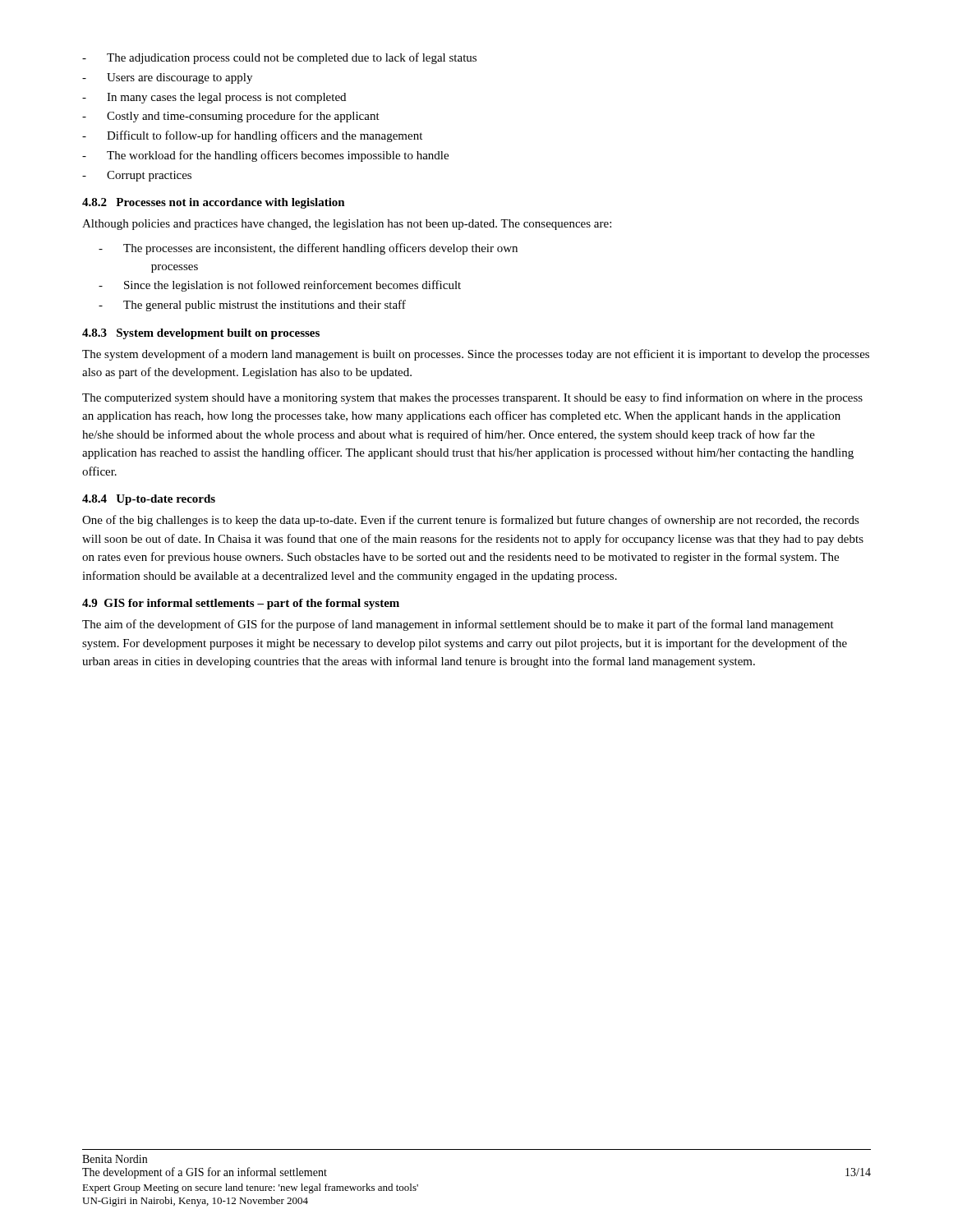Where is the passage that starts "The computerized system should"?
The height and width of the screenshot is (1232, 953).
click(472, 434)
